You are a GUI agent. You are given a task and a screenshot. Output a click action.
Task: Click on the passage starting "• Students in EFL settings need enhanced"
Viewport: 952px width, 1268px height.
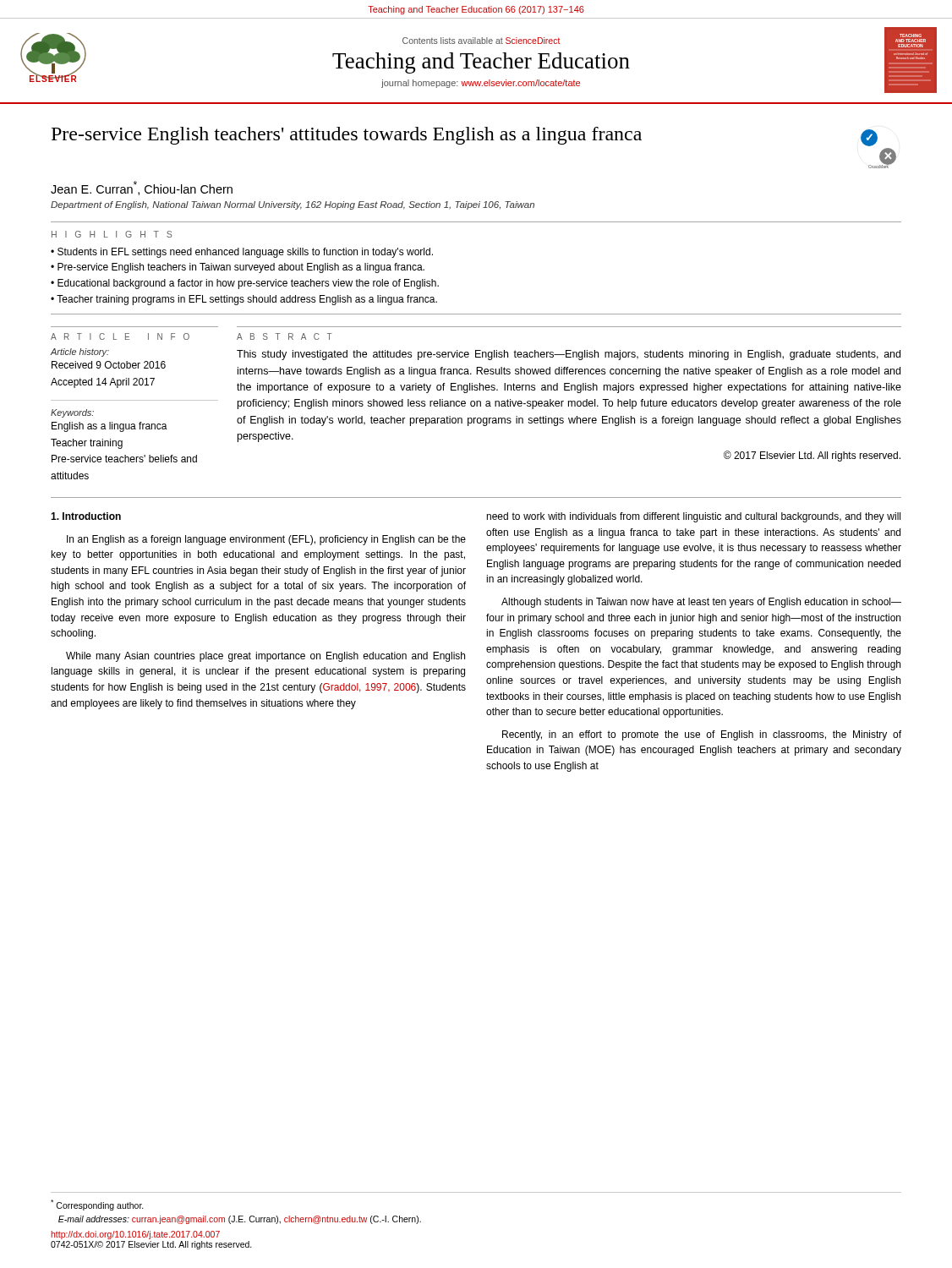click(x=242, y=252)
